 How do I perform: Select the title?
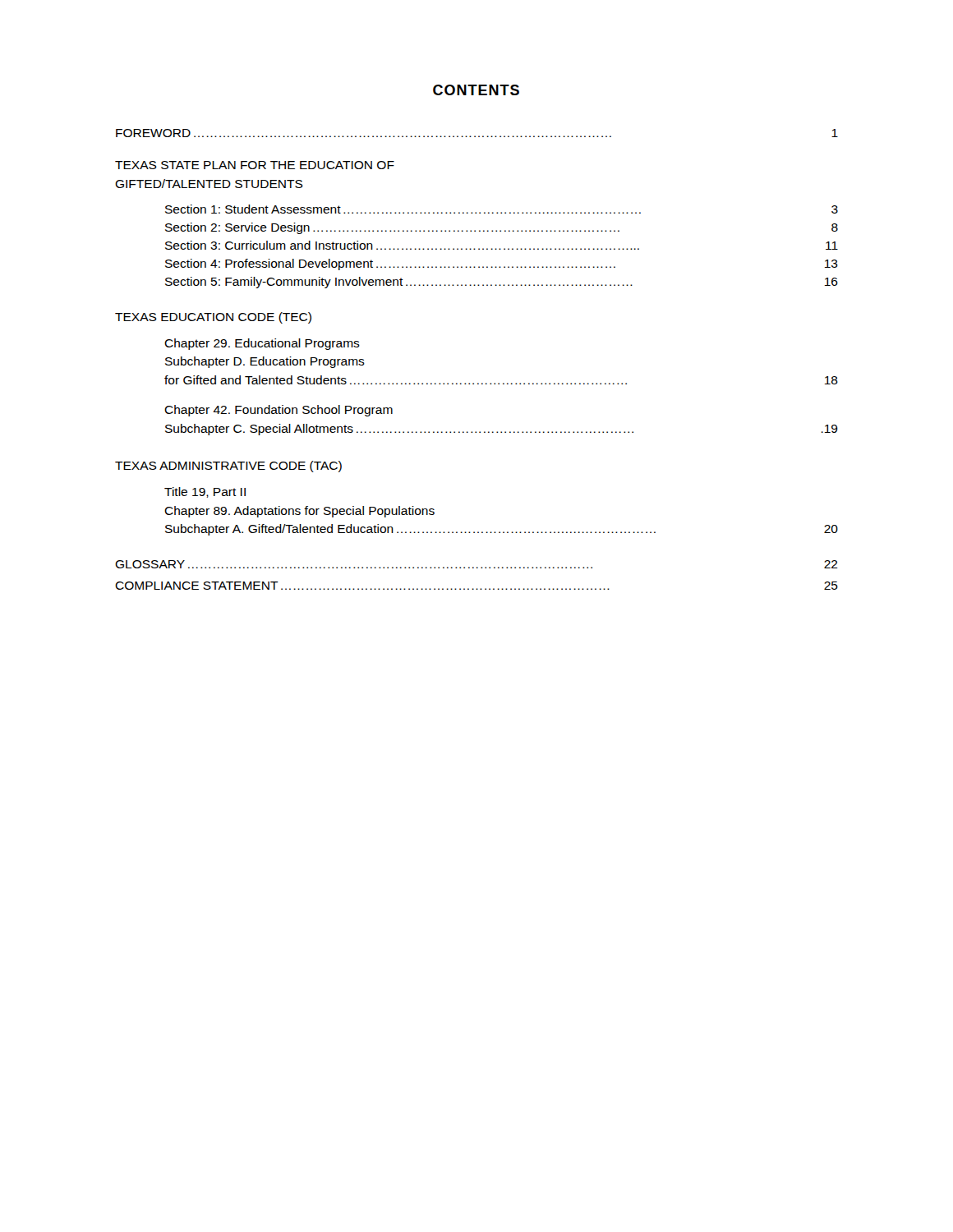[x=476, y=90]
